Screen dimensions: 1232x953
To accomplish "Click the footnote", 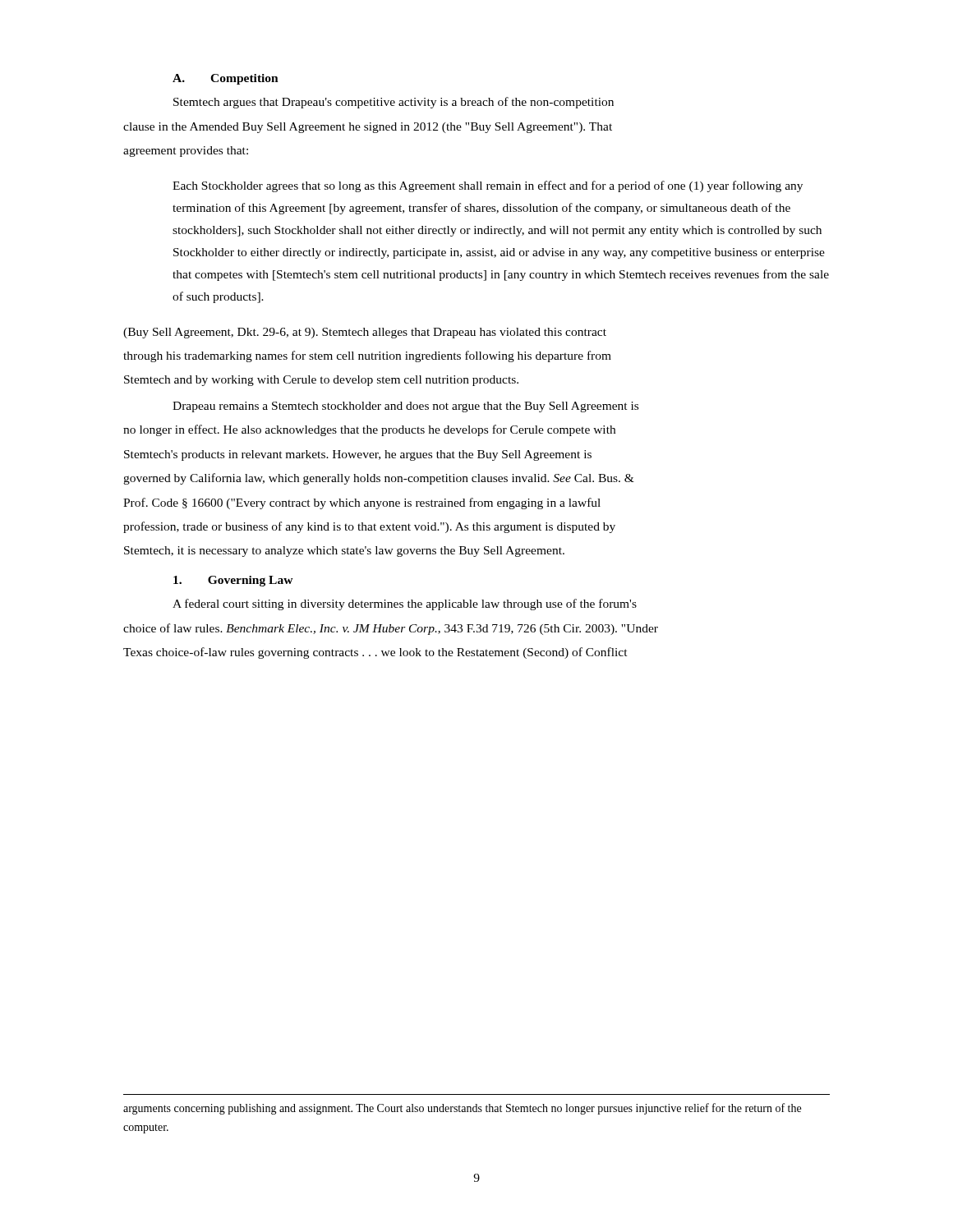I will coord(462,1118).
